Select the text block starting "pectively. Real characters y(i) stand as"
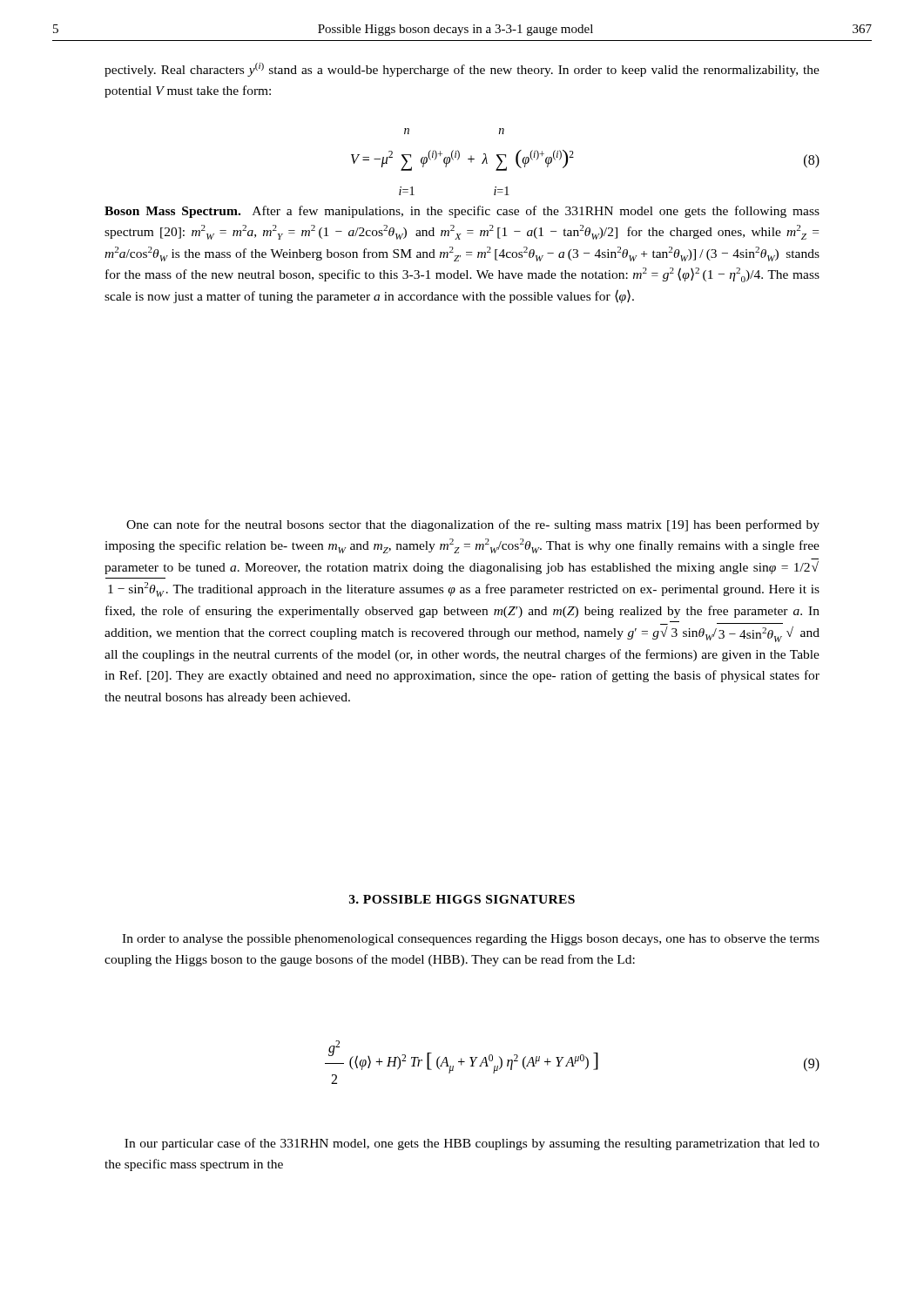Screen dimensions: 1307x924 (x=462, y=79)
